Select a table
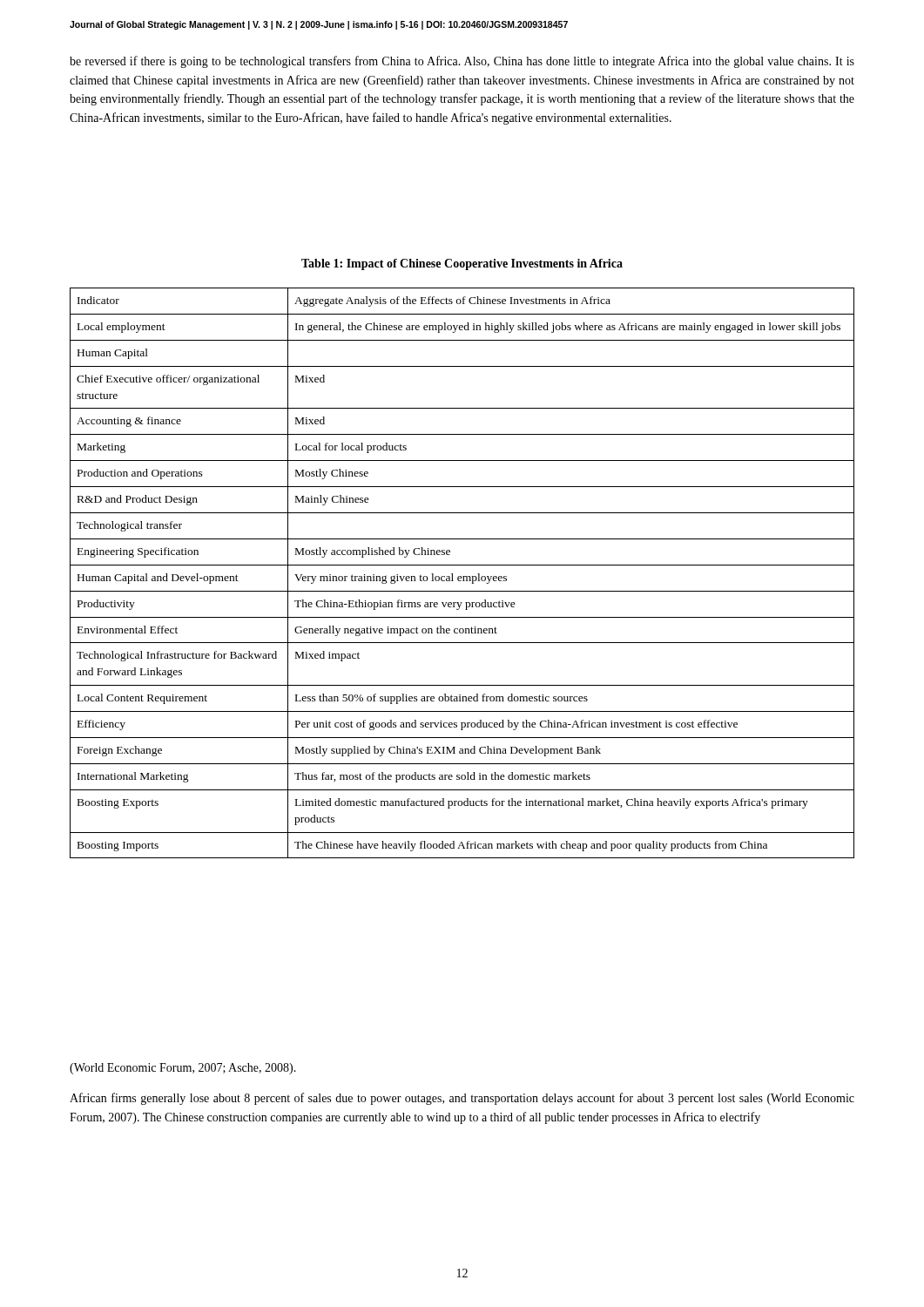Screen dimensions: 1307x924 [x=462, y=573]
